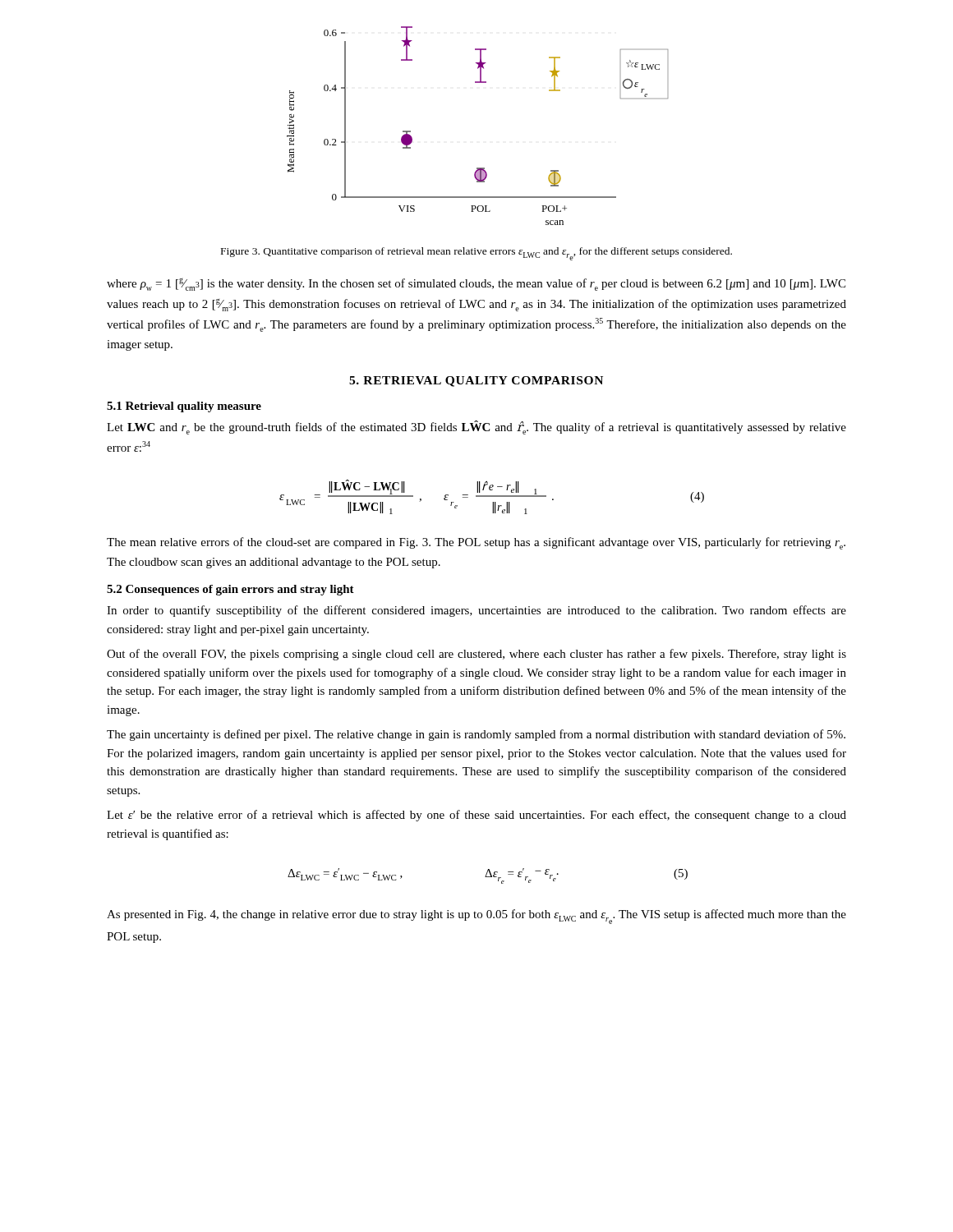Find the section header with the text "5.1 Retrieval quality measure"
Viewport: 953px width, 1232px height.
184,406
